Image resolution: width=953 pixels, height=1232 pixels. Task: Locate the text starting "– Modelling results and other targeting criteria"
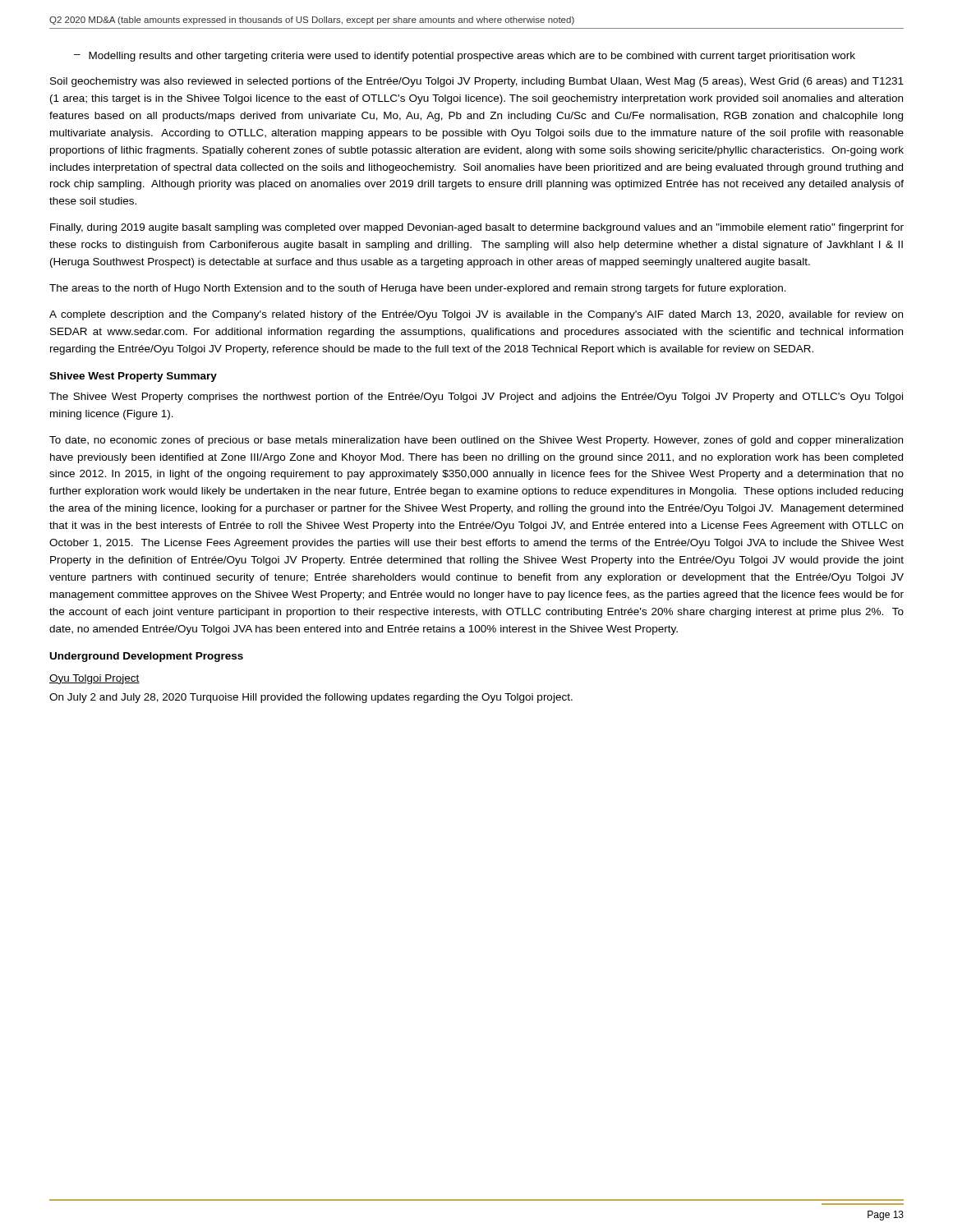pyautogui.click(x=465, y=56)
